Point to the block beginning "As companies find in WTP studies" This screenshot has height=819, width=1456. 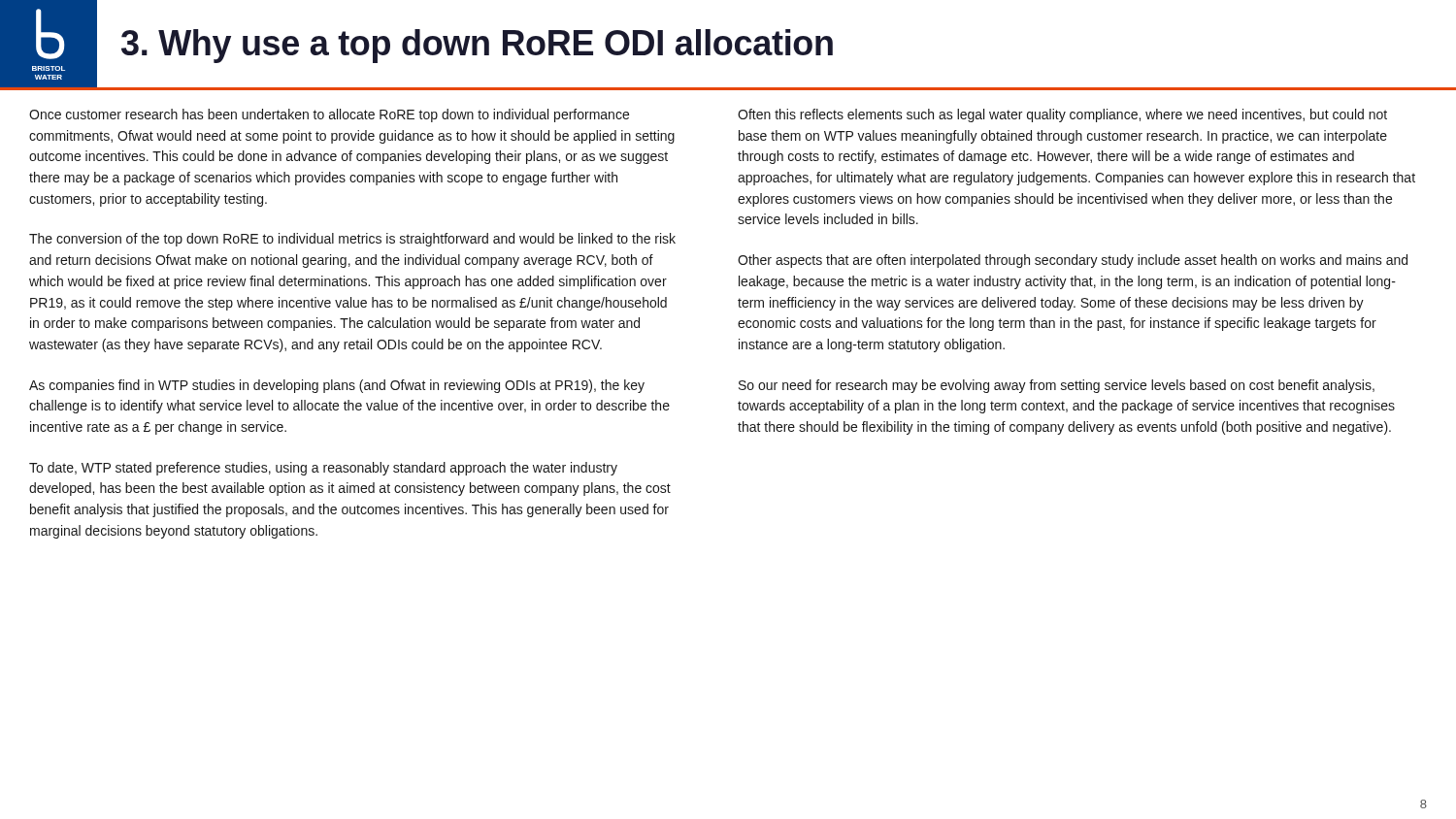[349, 406]
